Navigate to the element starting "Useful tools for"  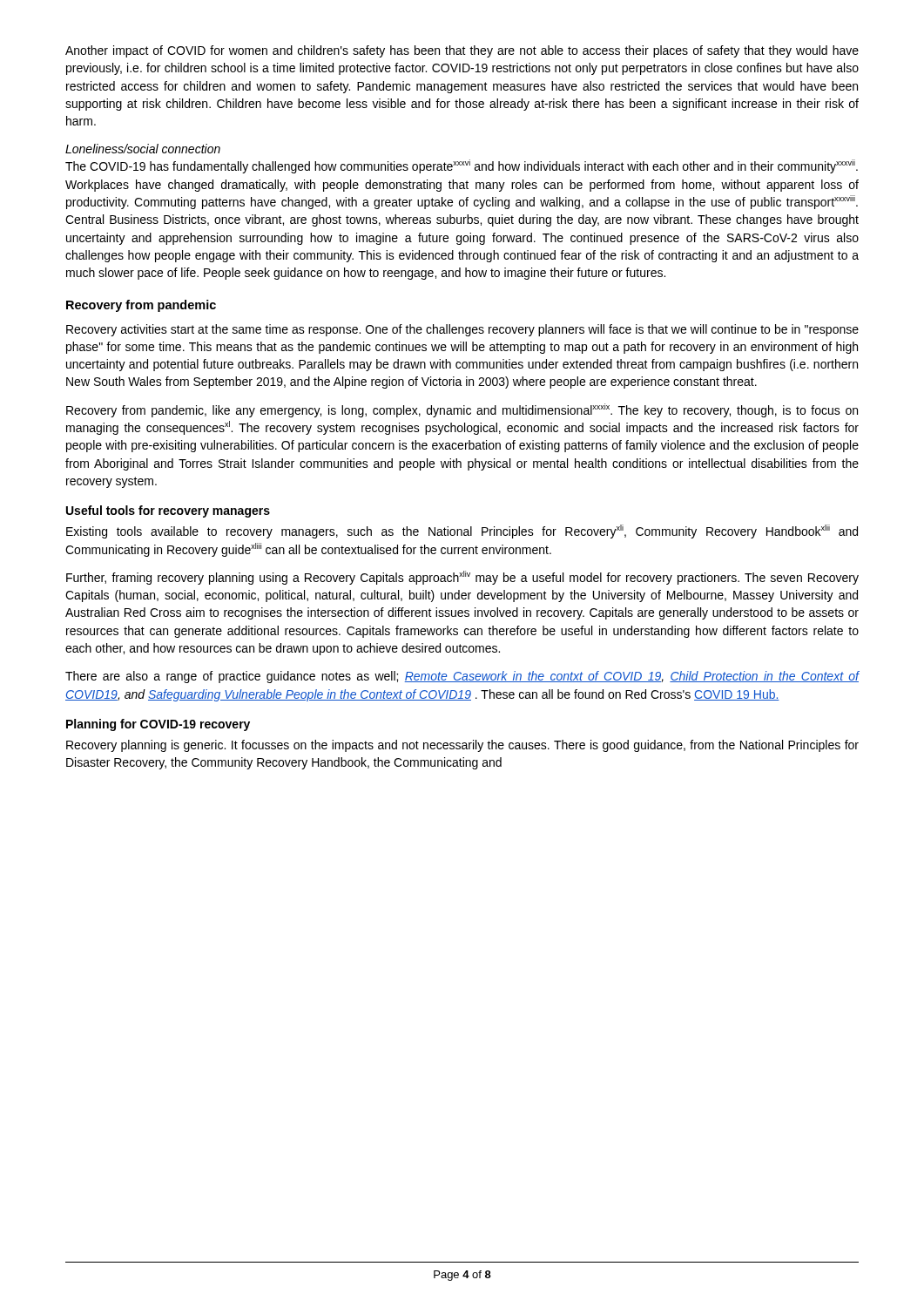pyautogui.click(x=168, y=511)
